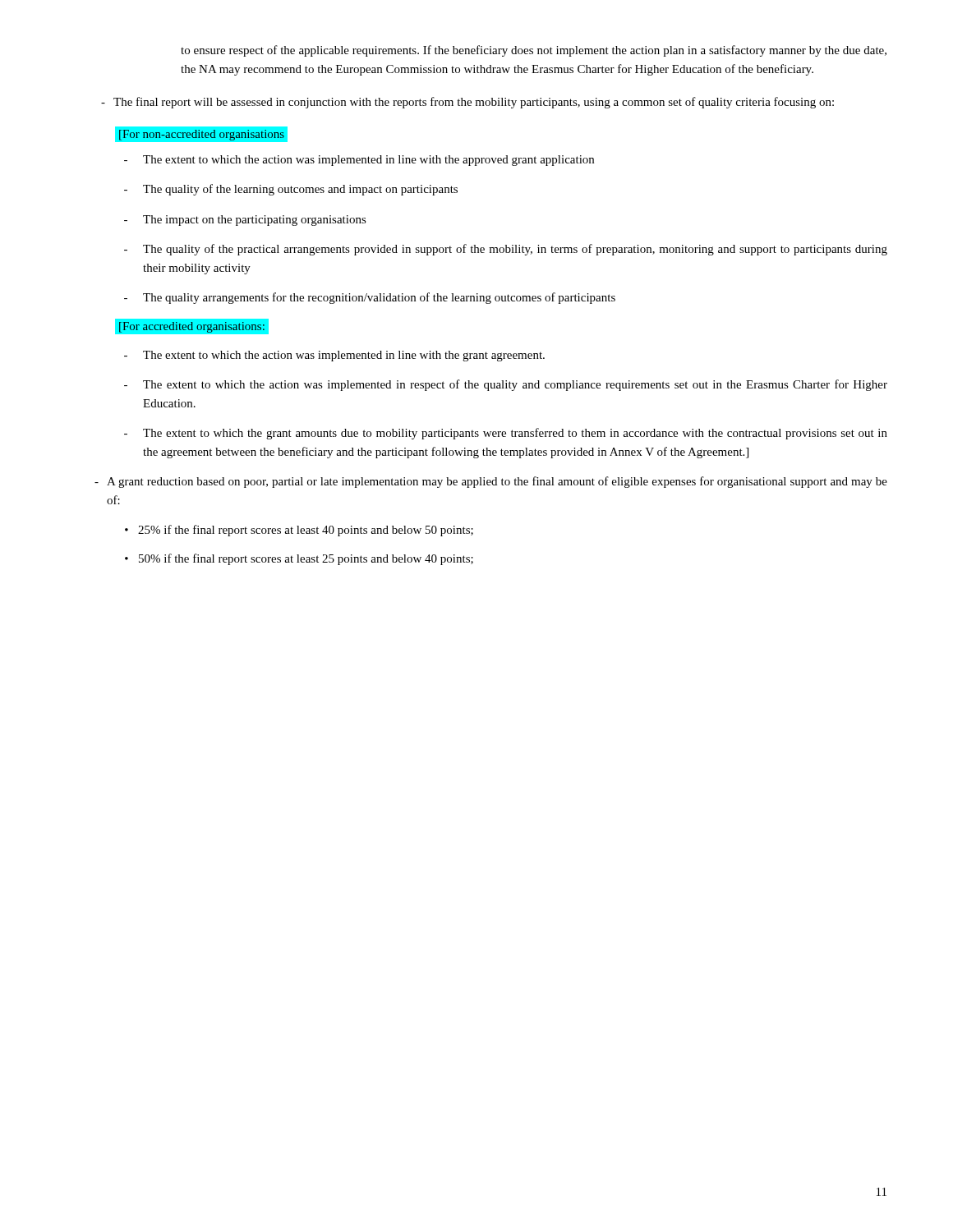Locate the text starting "to ensure respect of the applicable requirements."
Viewport: 953px width, 1232px height.
[x=534, y=59]
